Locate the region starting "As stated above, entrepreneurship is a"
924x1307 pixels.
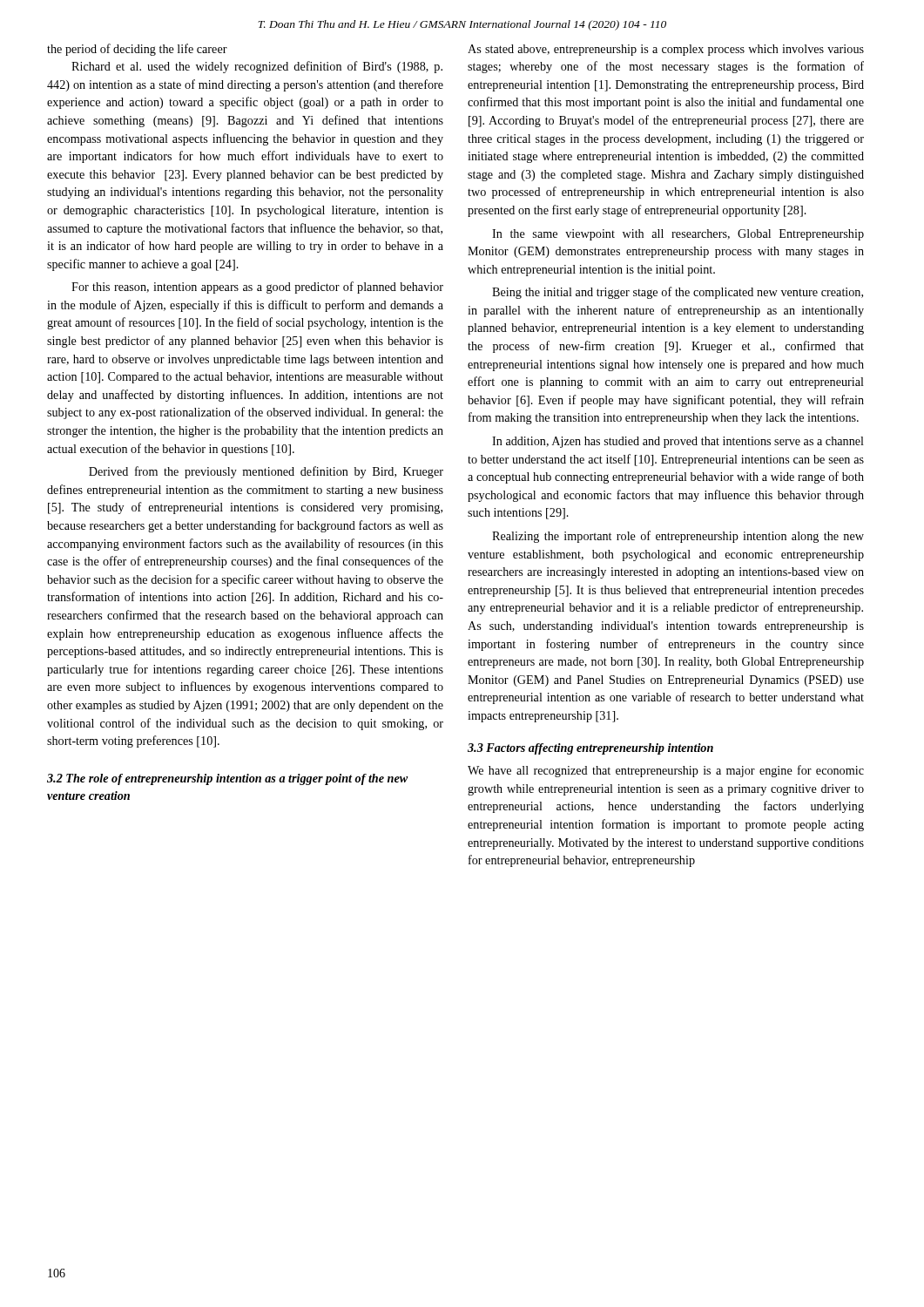666,455
